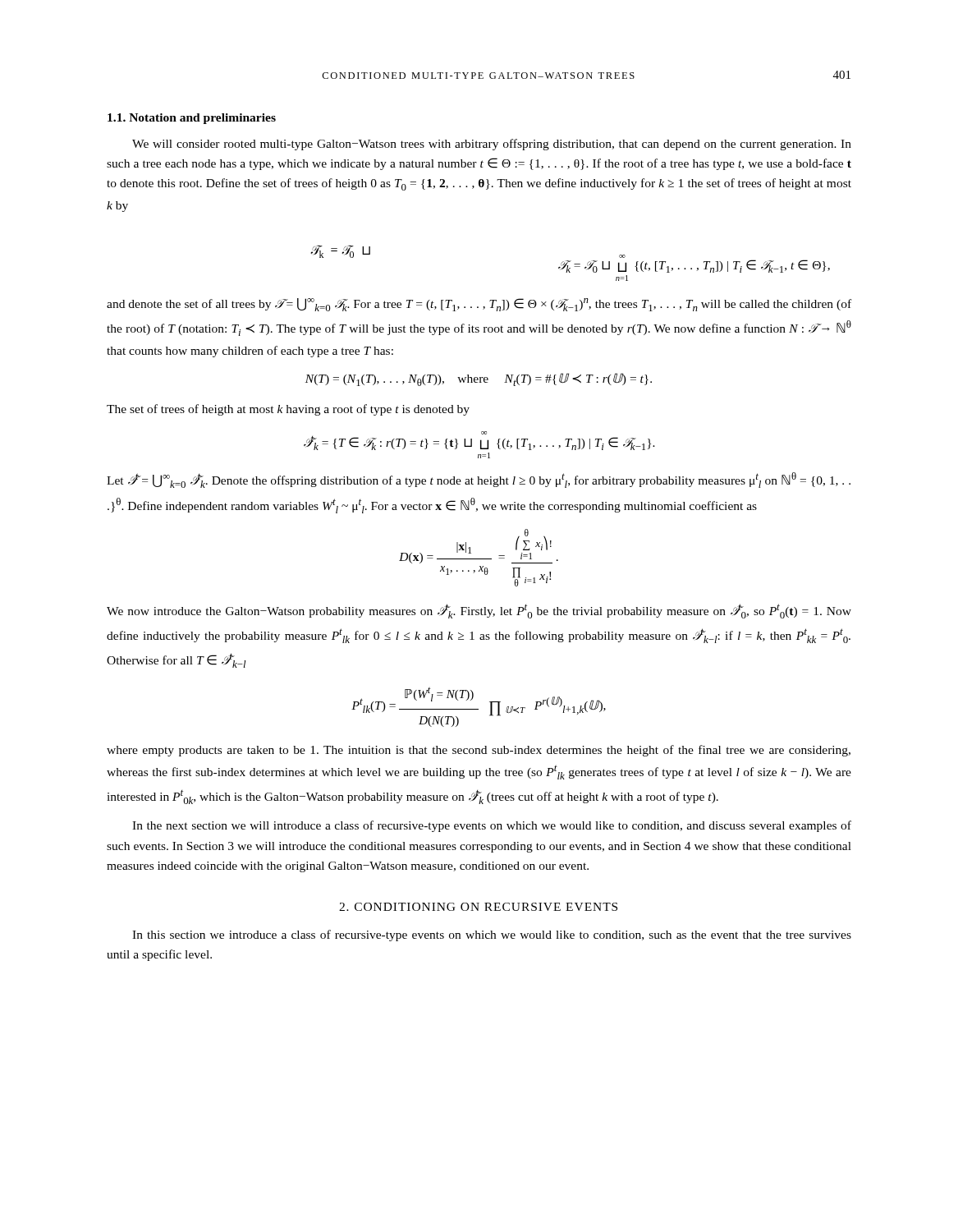Click on the formula that says "Ptlk(T) = ℙ(Wtl"
Screen dimensions: 1232x958
click(479, 706)
